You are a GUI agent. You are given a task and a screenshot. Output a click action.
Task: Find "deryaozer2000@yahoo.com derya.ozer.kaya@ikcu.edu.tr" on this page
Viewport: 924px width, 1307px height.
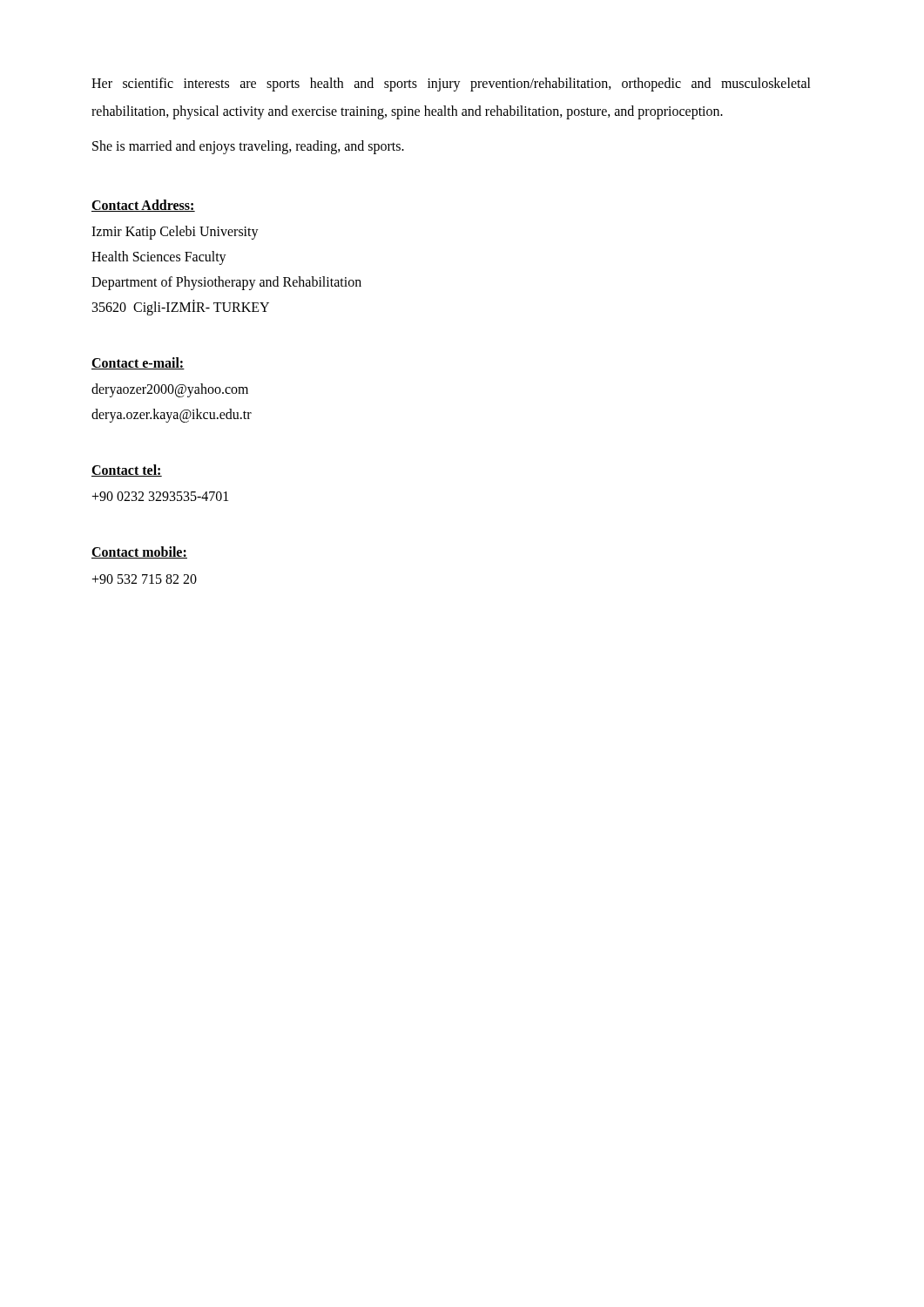coord(171,402)
